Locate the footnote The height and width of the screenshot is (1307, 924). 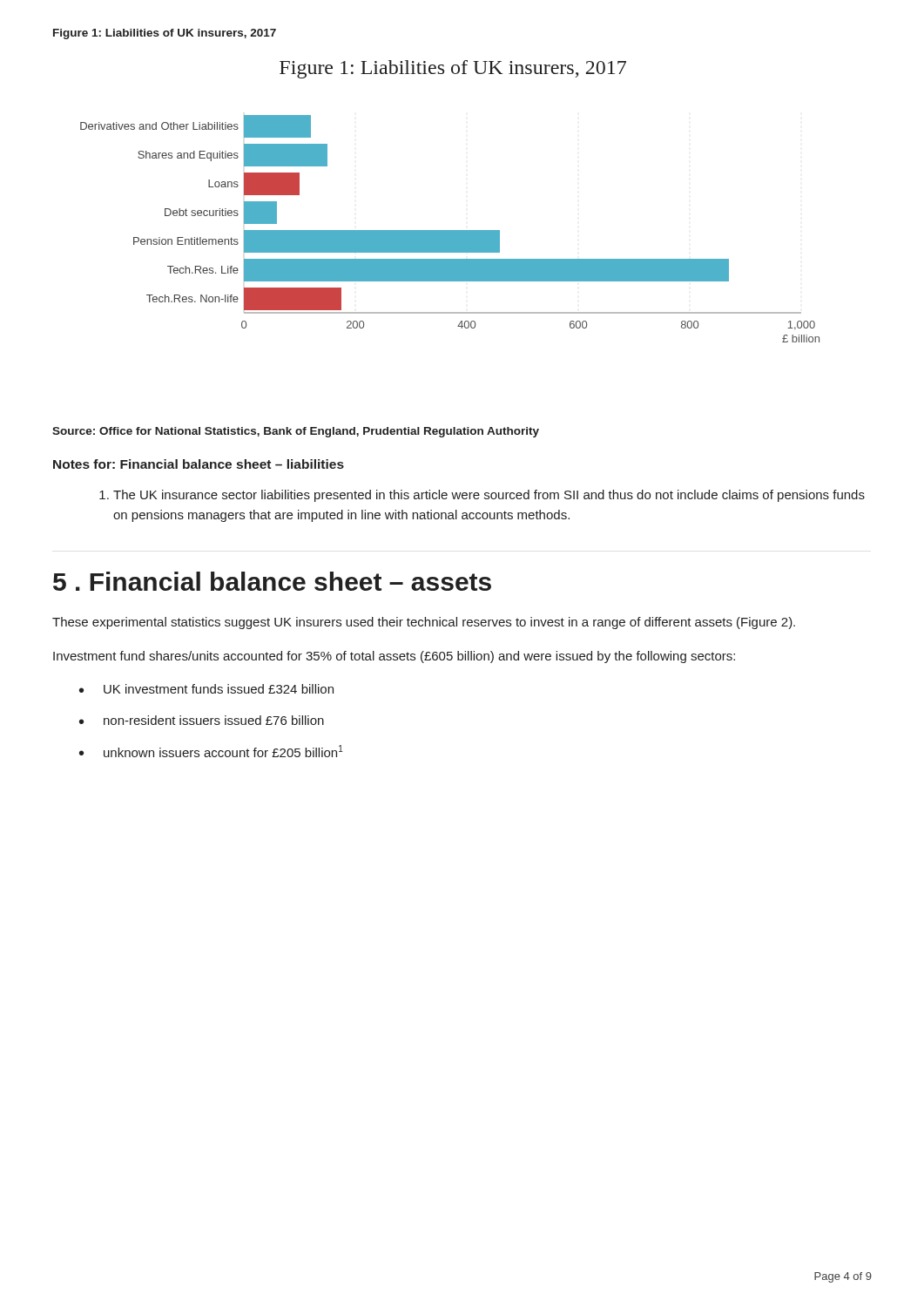(296, 431)
